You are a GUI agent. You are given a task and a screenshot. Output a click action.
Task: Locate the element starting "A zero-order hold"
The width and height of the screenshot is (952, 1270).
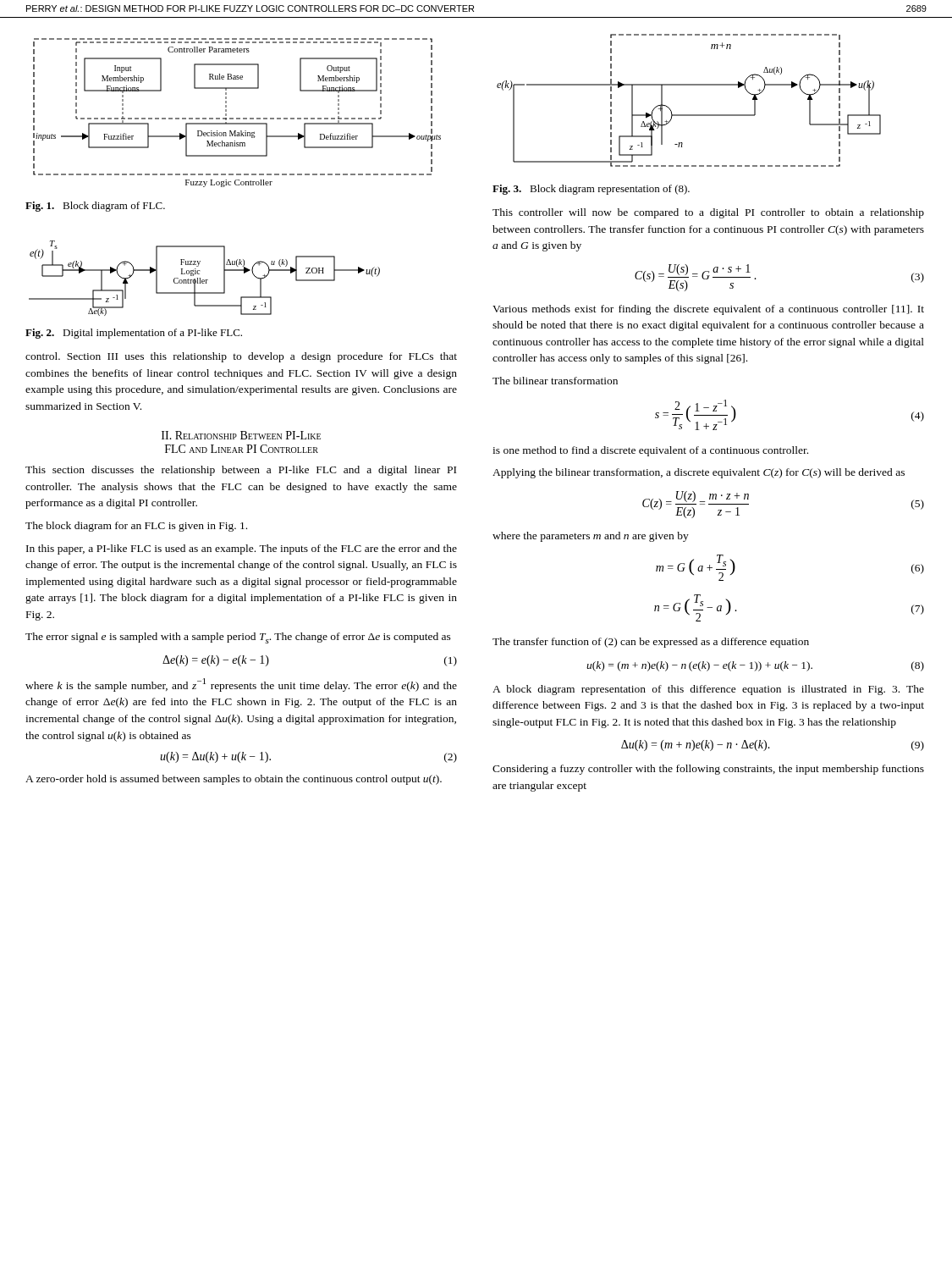point(241,779)
